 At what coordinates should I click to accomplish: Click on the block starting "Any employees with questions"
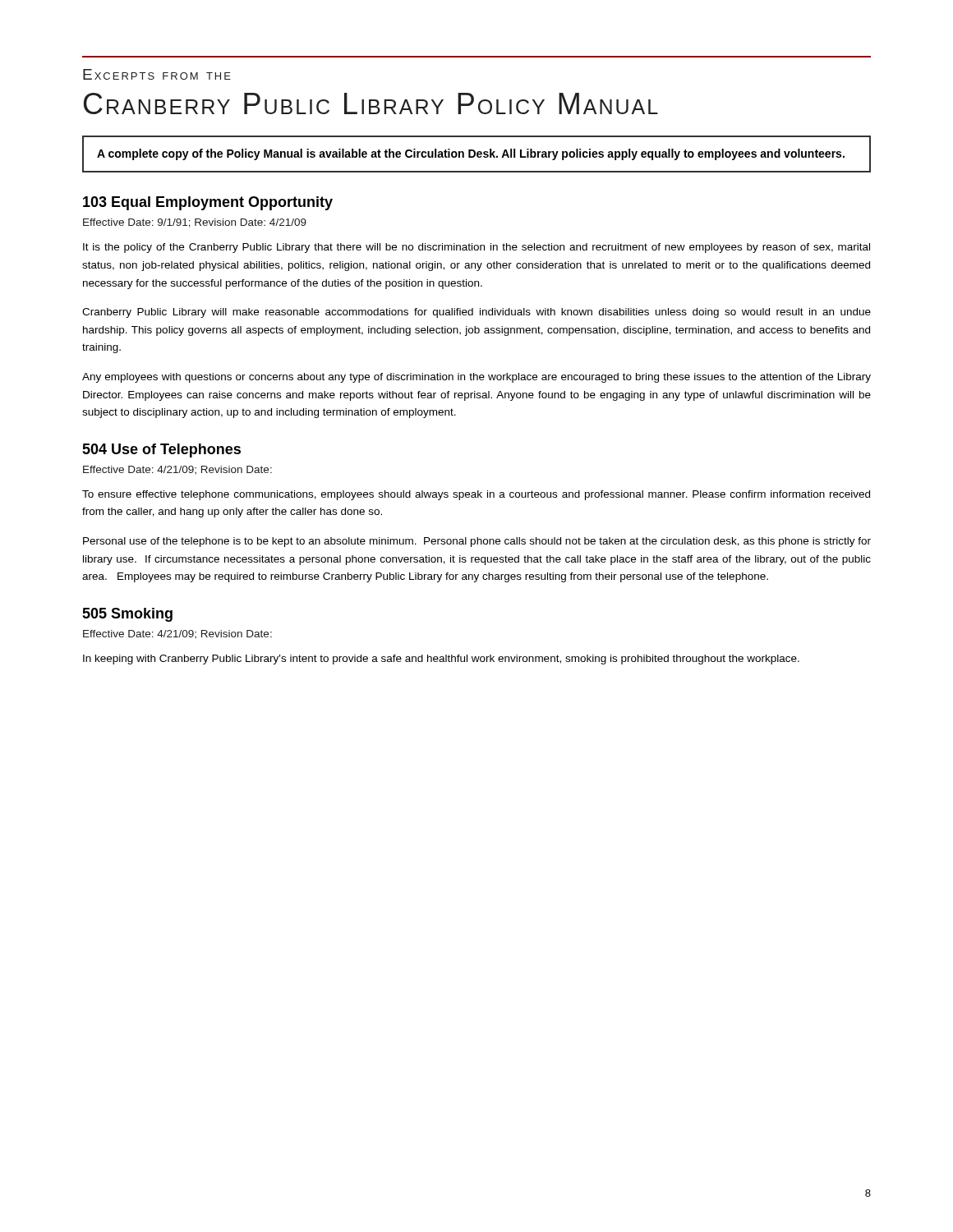476,394
